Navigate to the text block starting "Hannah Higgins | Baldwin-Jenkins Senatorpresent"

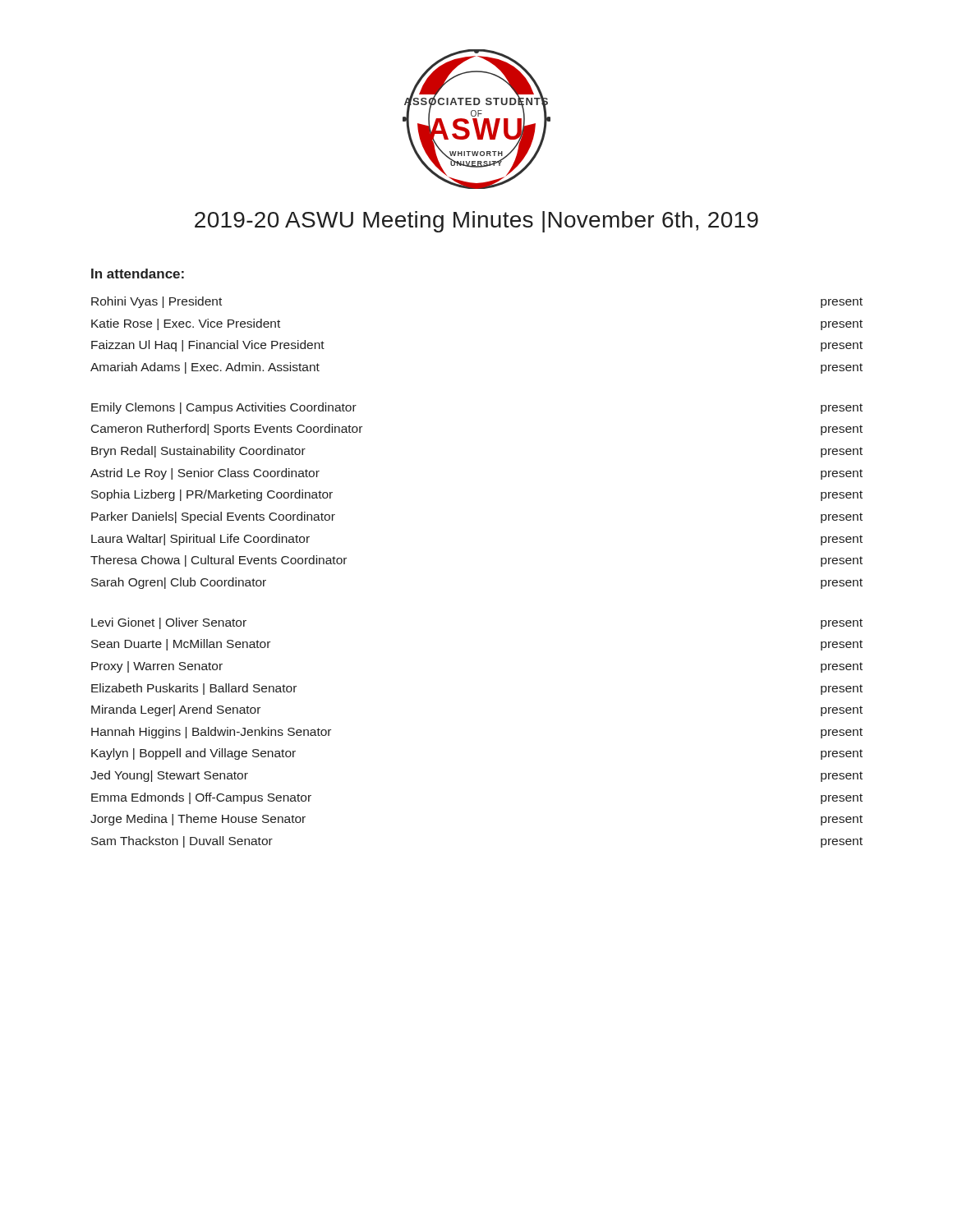pos(212,732)
